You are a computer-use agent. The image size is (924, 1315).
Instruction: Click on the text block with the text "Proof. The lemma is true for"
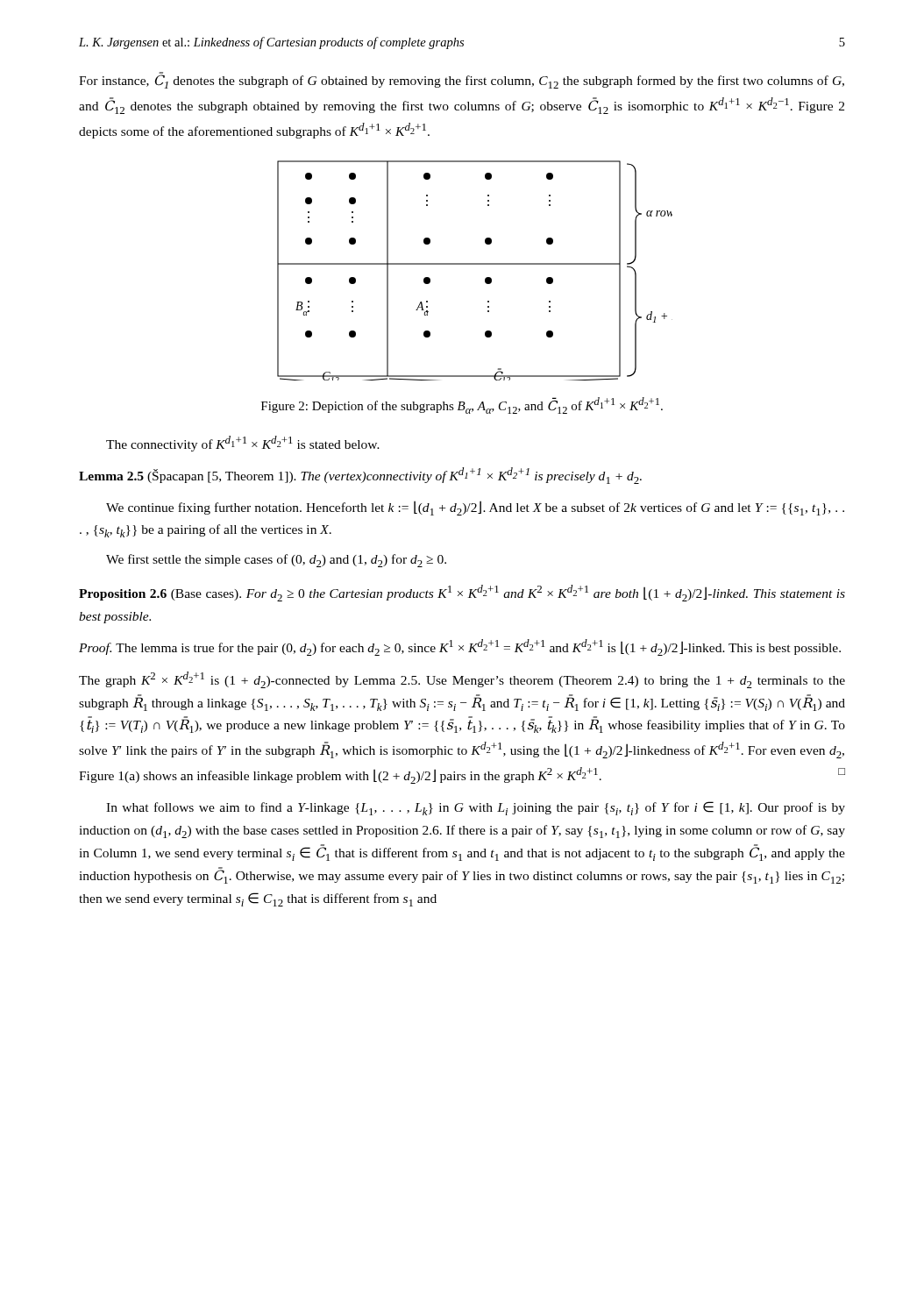(462, 712)
